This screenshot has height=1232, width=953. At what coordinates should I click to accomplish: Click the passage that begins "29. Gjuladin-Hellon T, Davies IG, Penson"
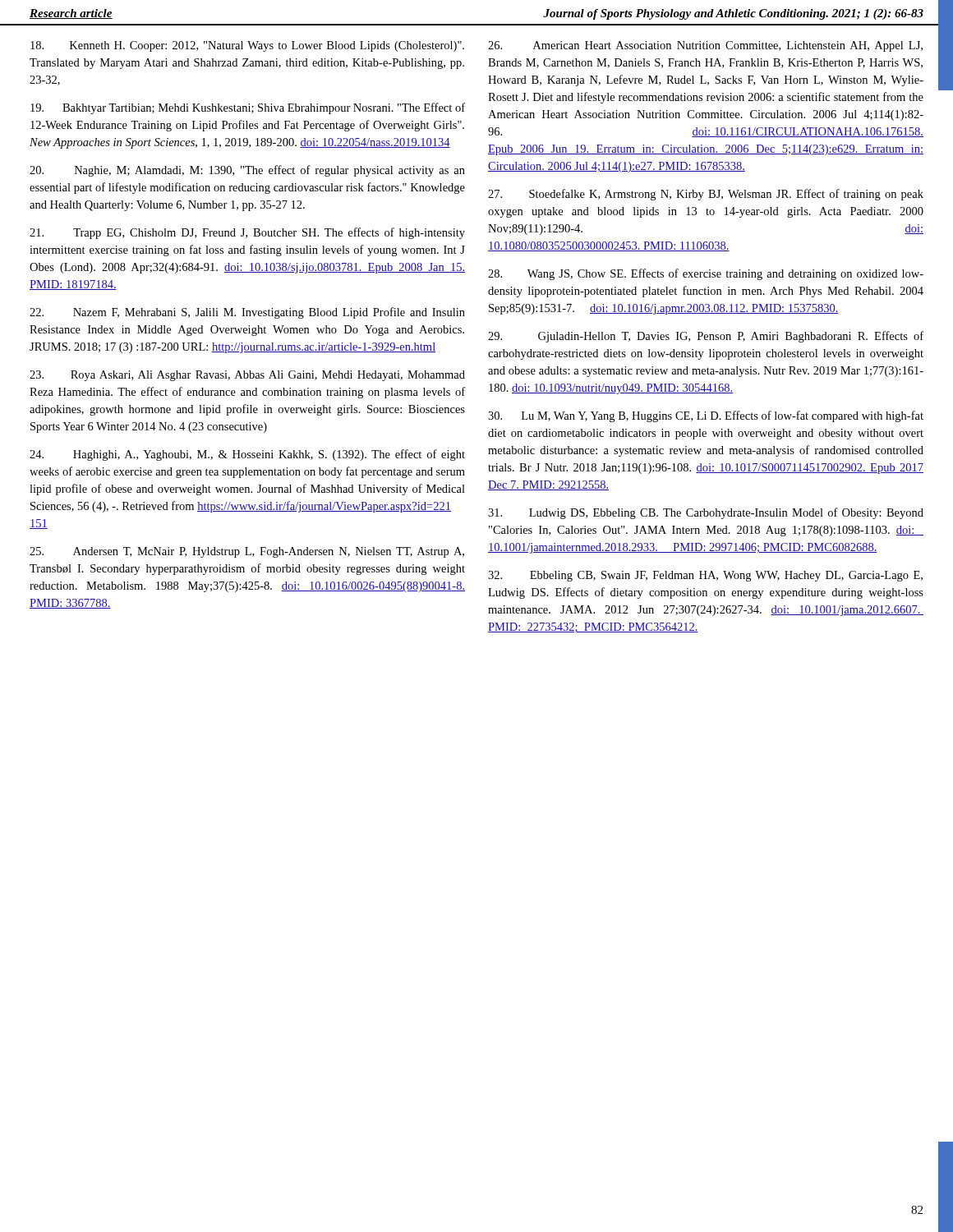pos(706,362)
